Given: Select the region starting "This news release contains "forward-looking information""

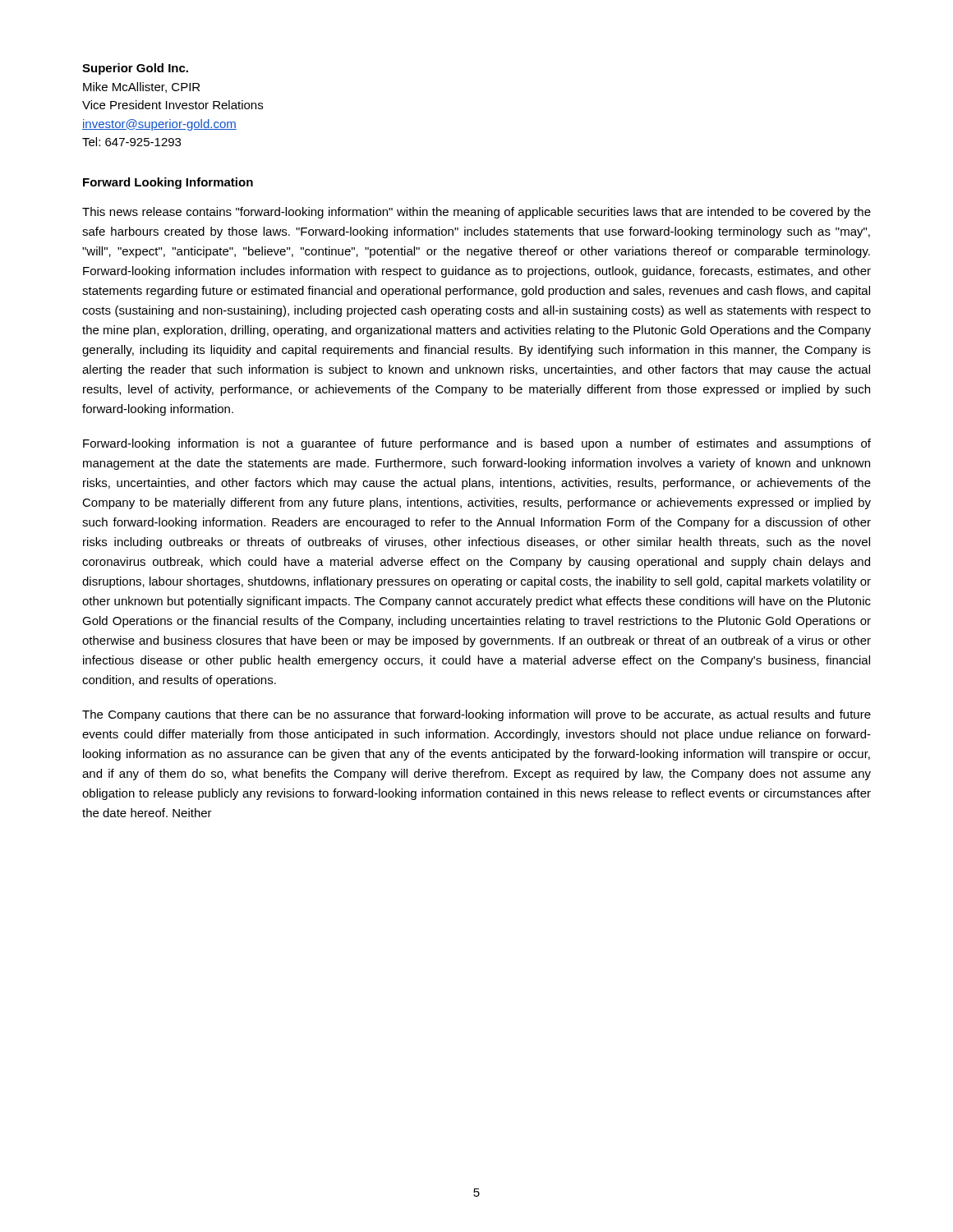Looking at the screenshot, I should [x=476, y=310].
